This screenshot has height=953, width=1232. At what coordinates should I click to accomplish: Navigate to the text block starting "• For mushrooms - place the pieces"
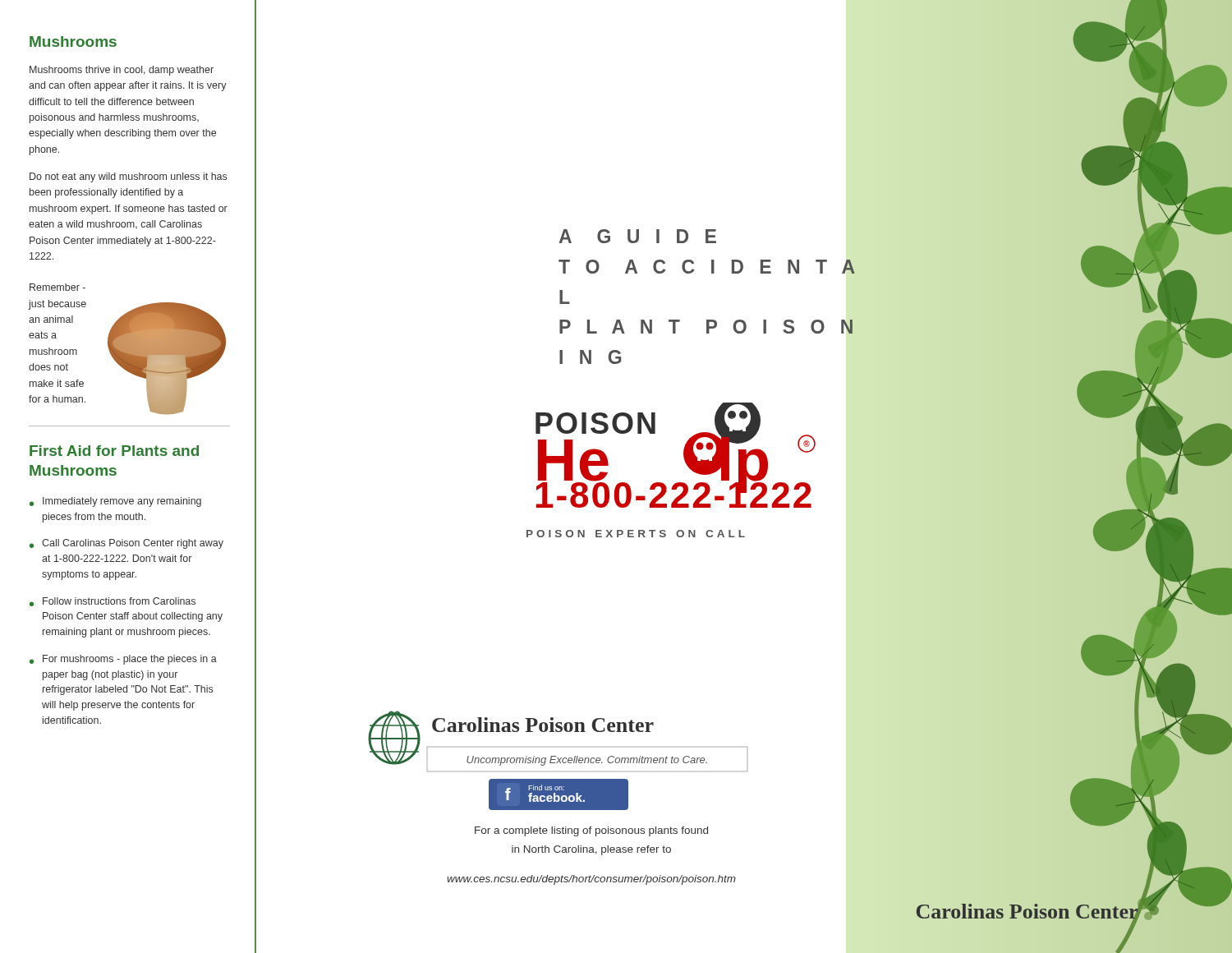tap(129, 690)
